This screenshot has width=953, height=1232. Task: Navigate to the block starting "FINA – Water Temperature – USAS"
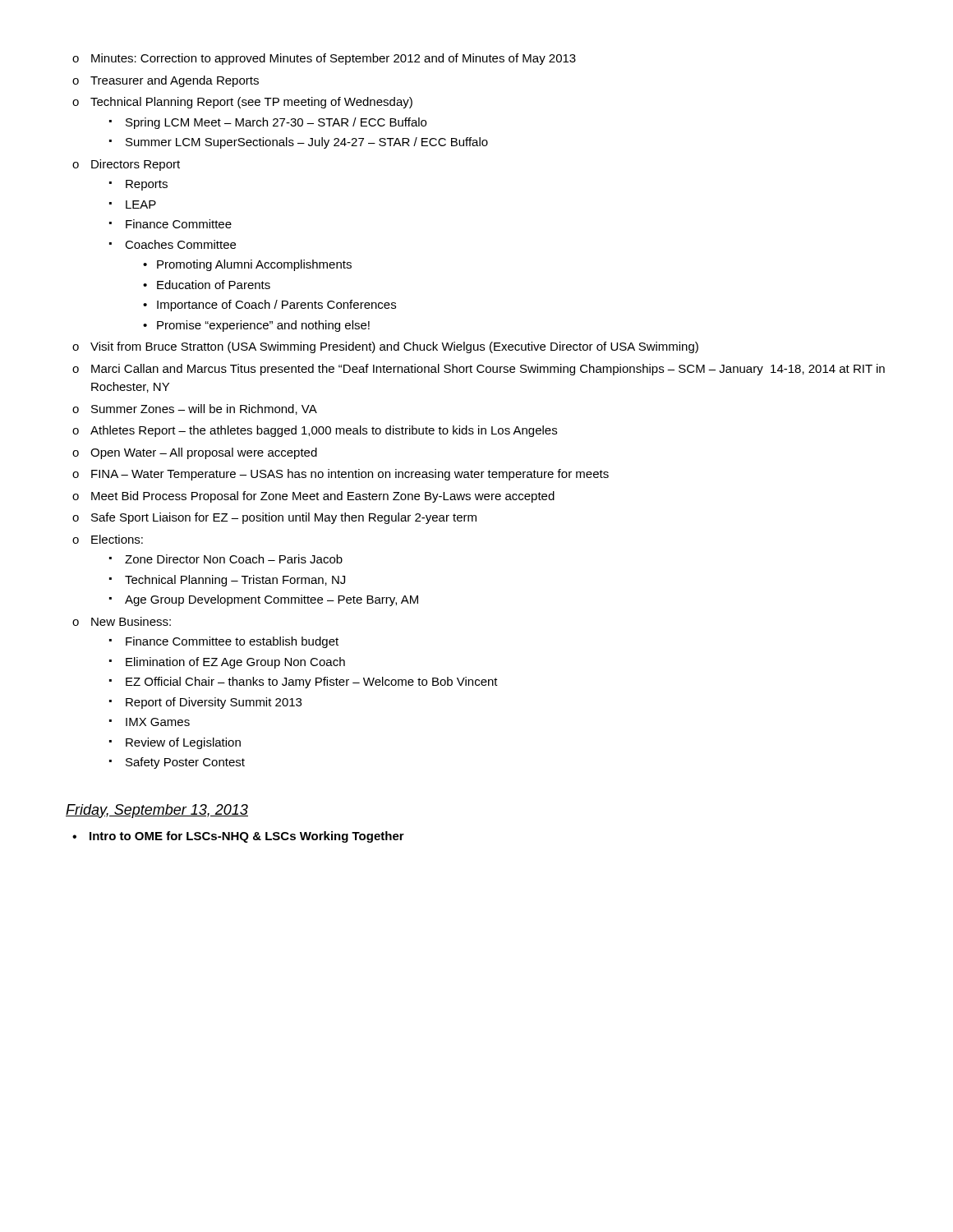[350, 474]
